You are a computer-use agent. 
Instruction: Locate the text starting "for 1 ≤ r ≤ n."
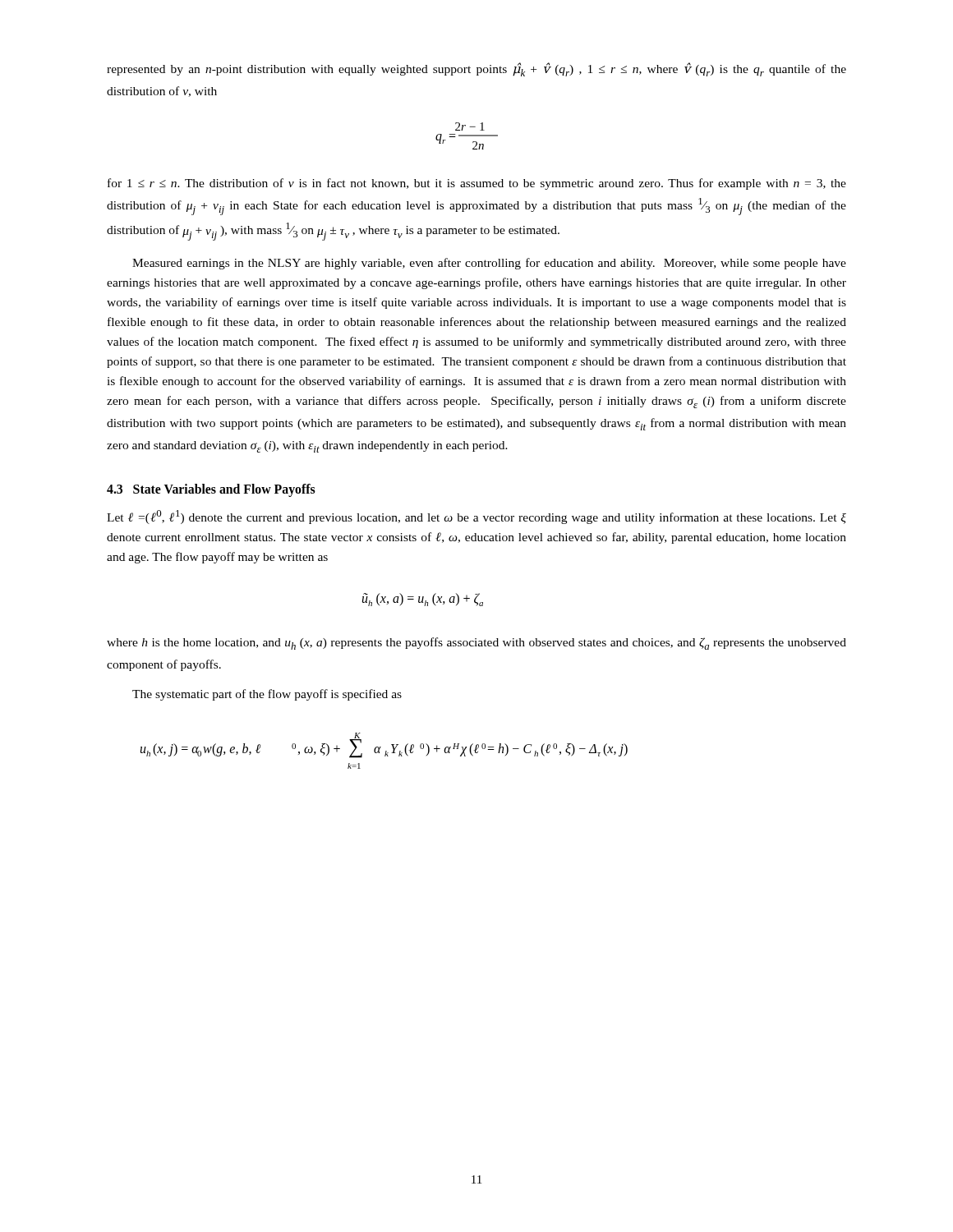(x=476, y=208)
